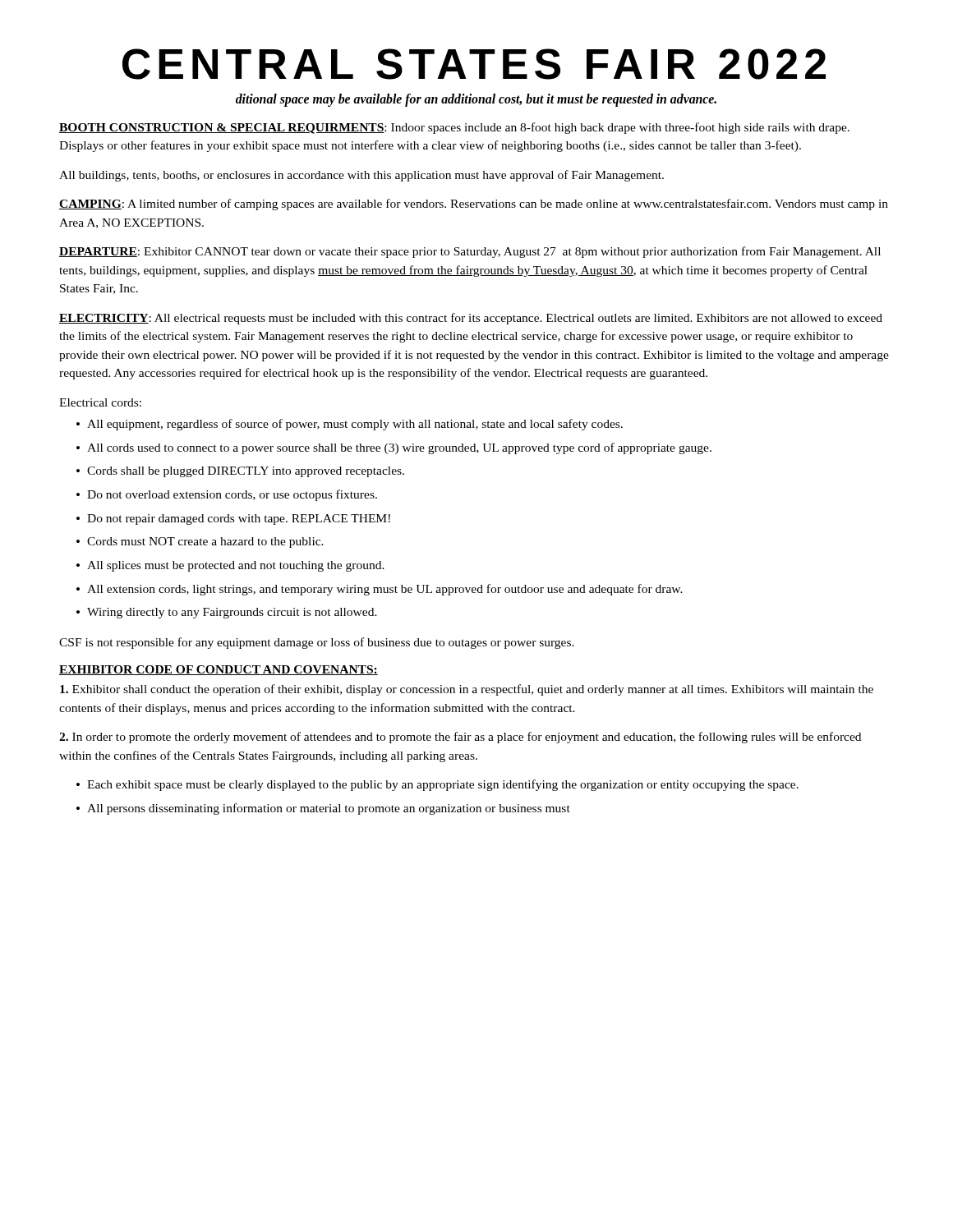Select the text block with the text "DEPARTURE: Exhibitor CANNOT"

pyautogui.click(x=470, y=270)
